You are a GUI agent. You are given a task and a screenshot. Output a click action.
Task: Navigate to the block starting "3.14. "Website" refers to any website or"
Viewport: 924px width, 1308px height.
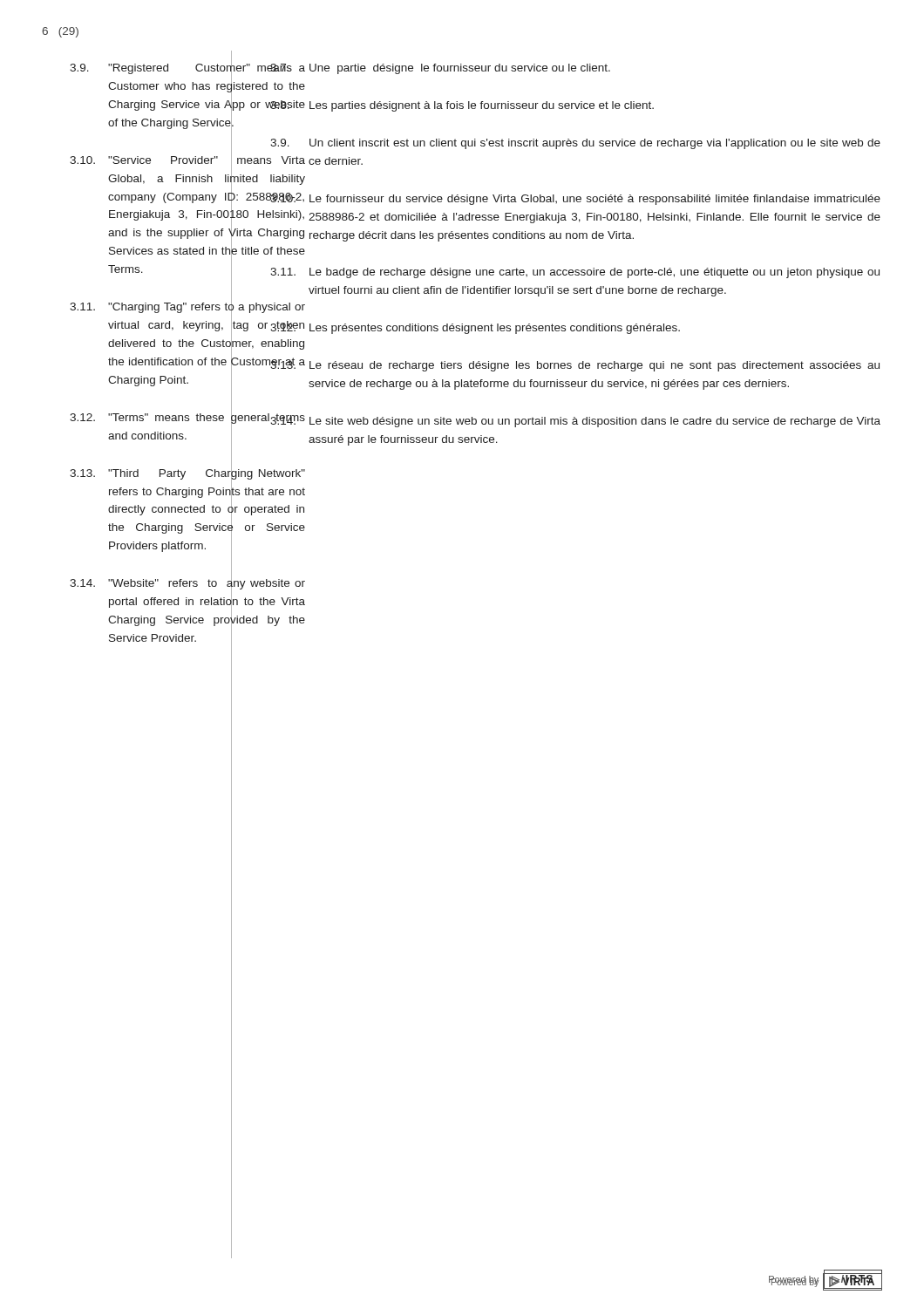click(187, 611)
